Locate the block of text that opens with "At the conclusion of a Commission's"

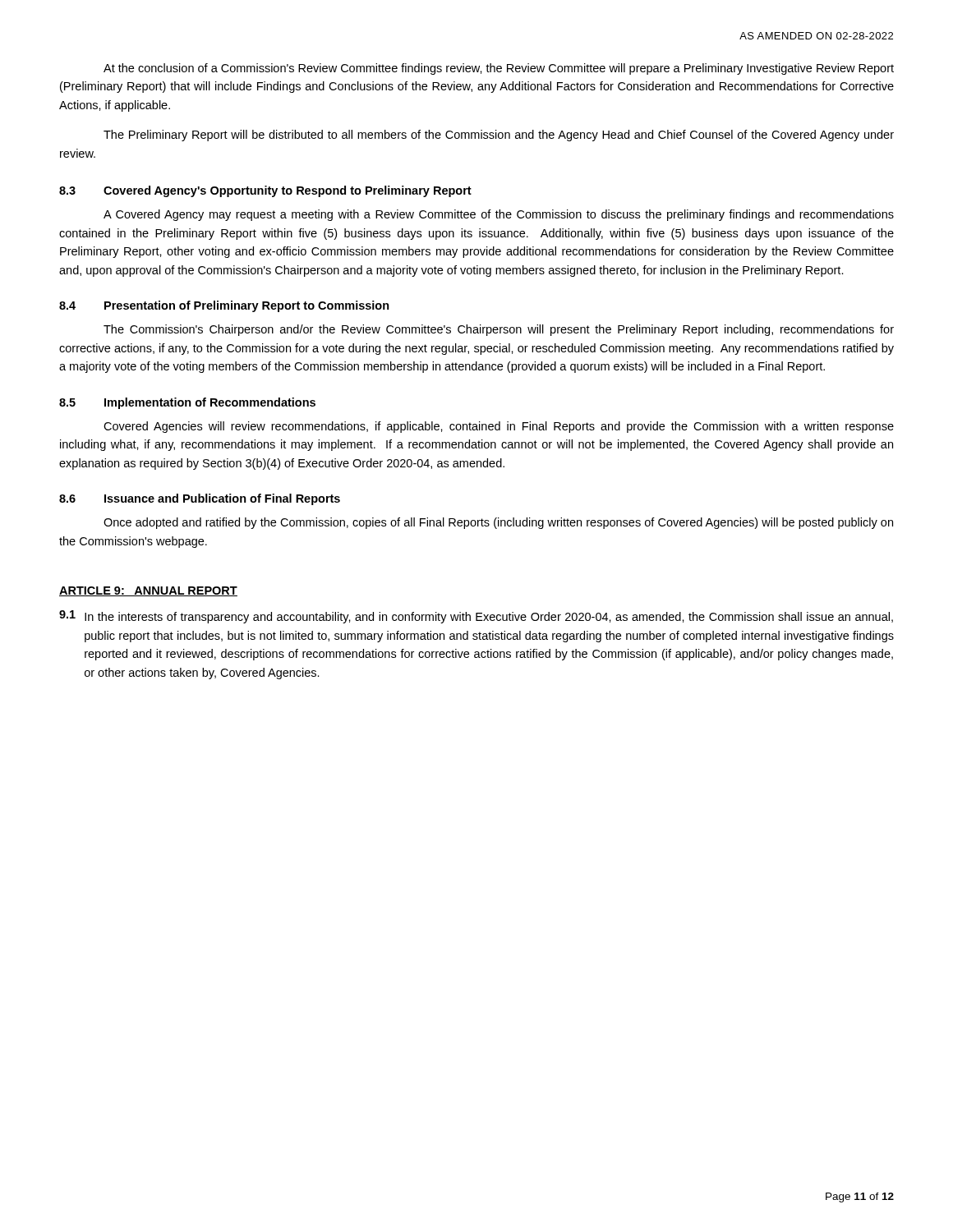476,87
